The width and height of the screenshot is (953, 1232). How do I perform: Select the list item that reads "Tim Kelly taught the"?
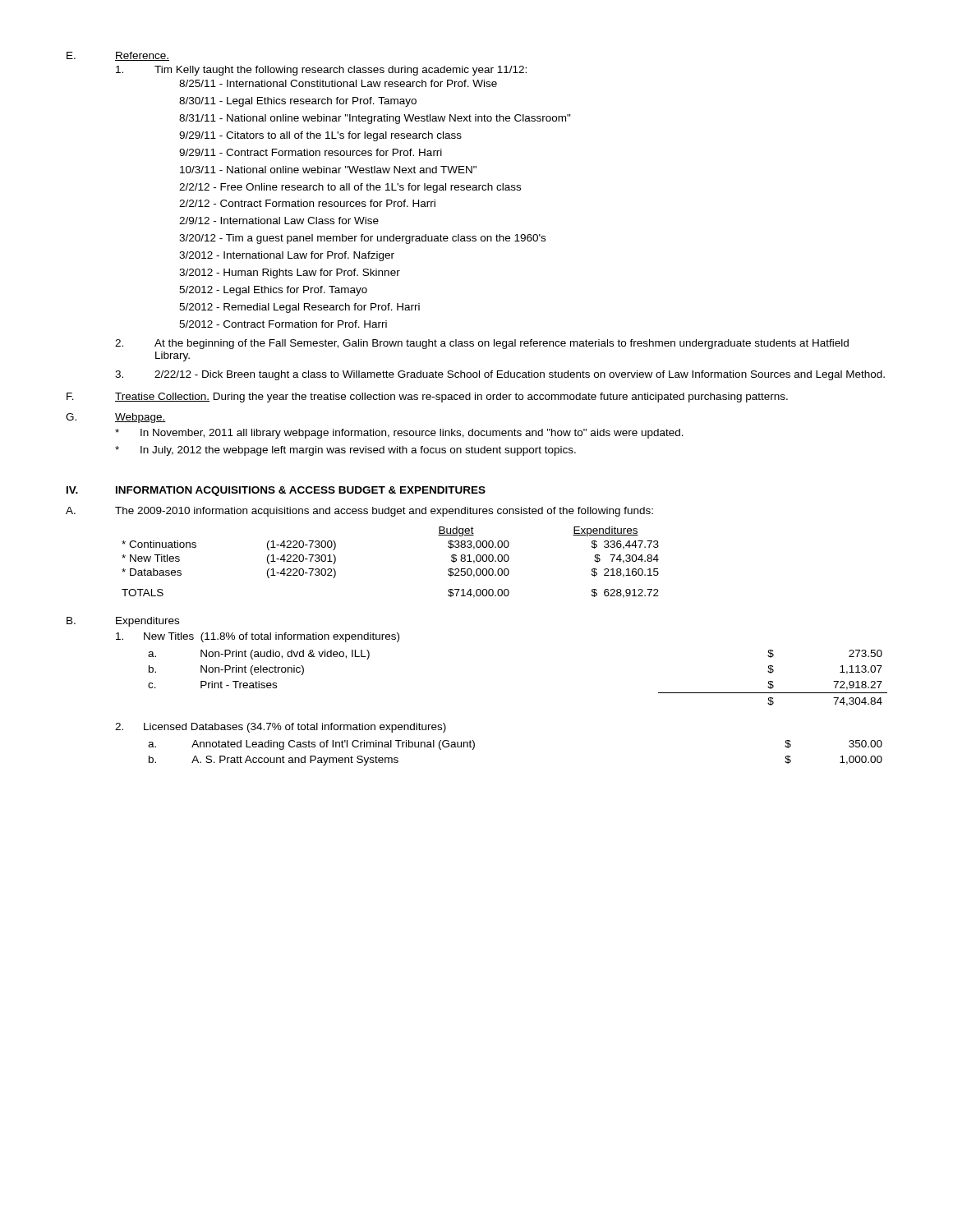click(521, 198)
